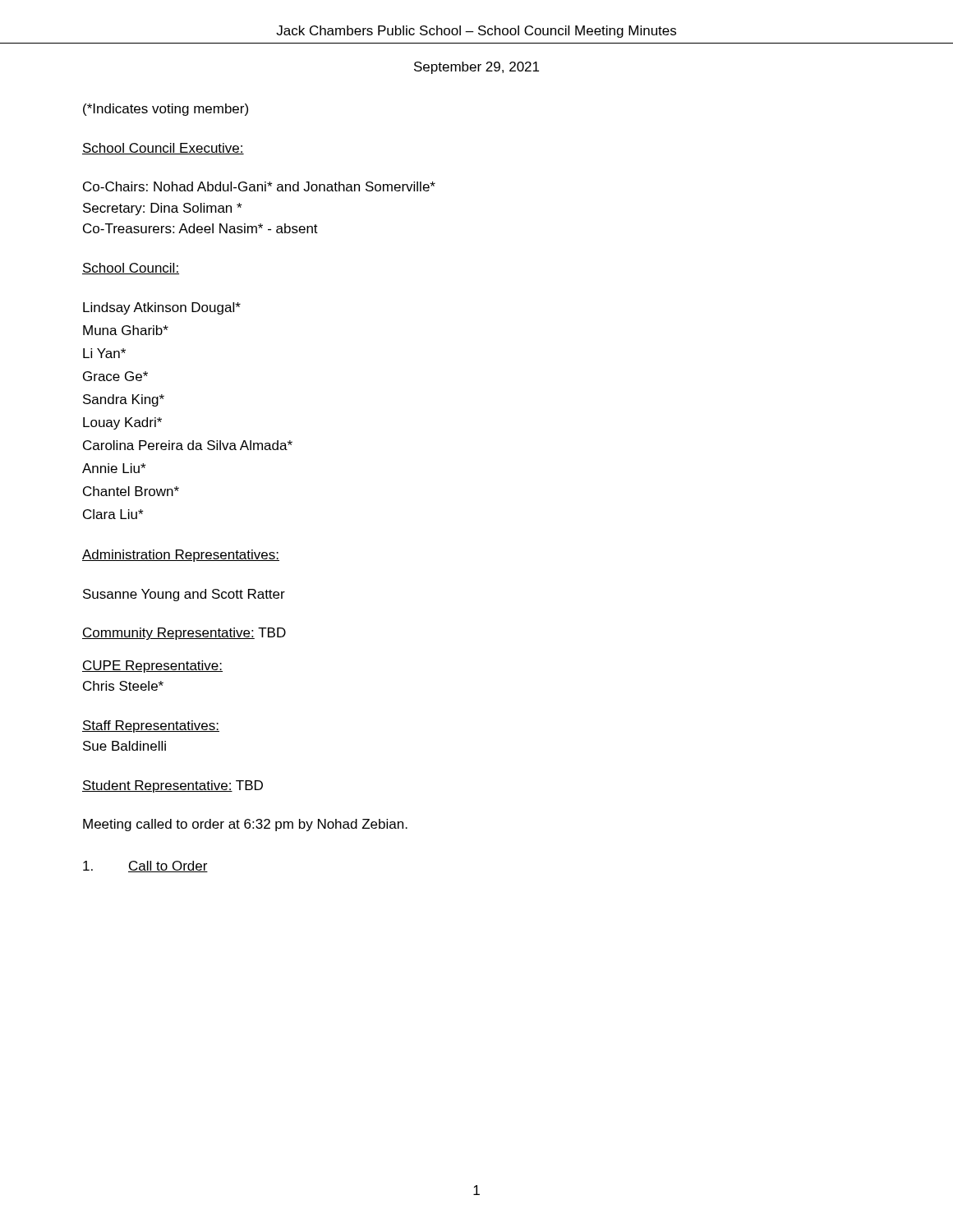Where is the passage that starts "Meeting called to"?
953x1232 pixels.
tap(245, 825)
